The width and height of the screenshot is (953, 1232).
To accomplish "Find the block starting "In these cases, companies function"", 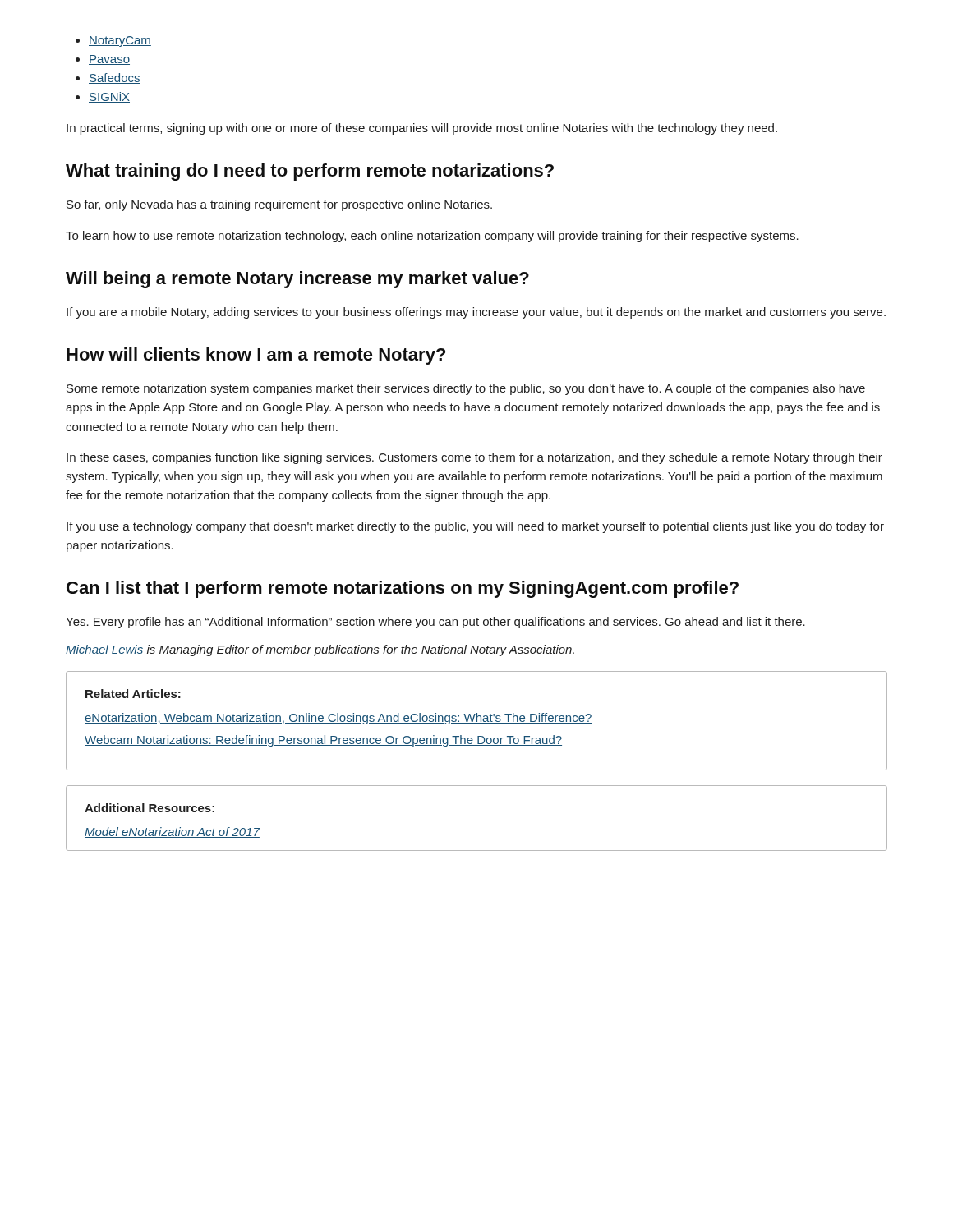I will (474, 476).
